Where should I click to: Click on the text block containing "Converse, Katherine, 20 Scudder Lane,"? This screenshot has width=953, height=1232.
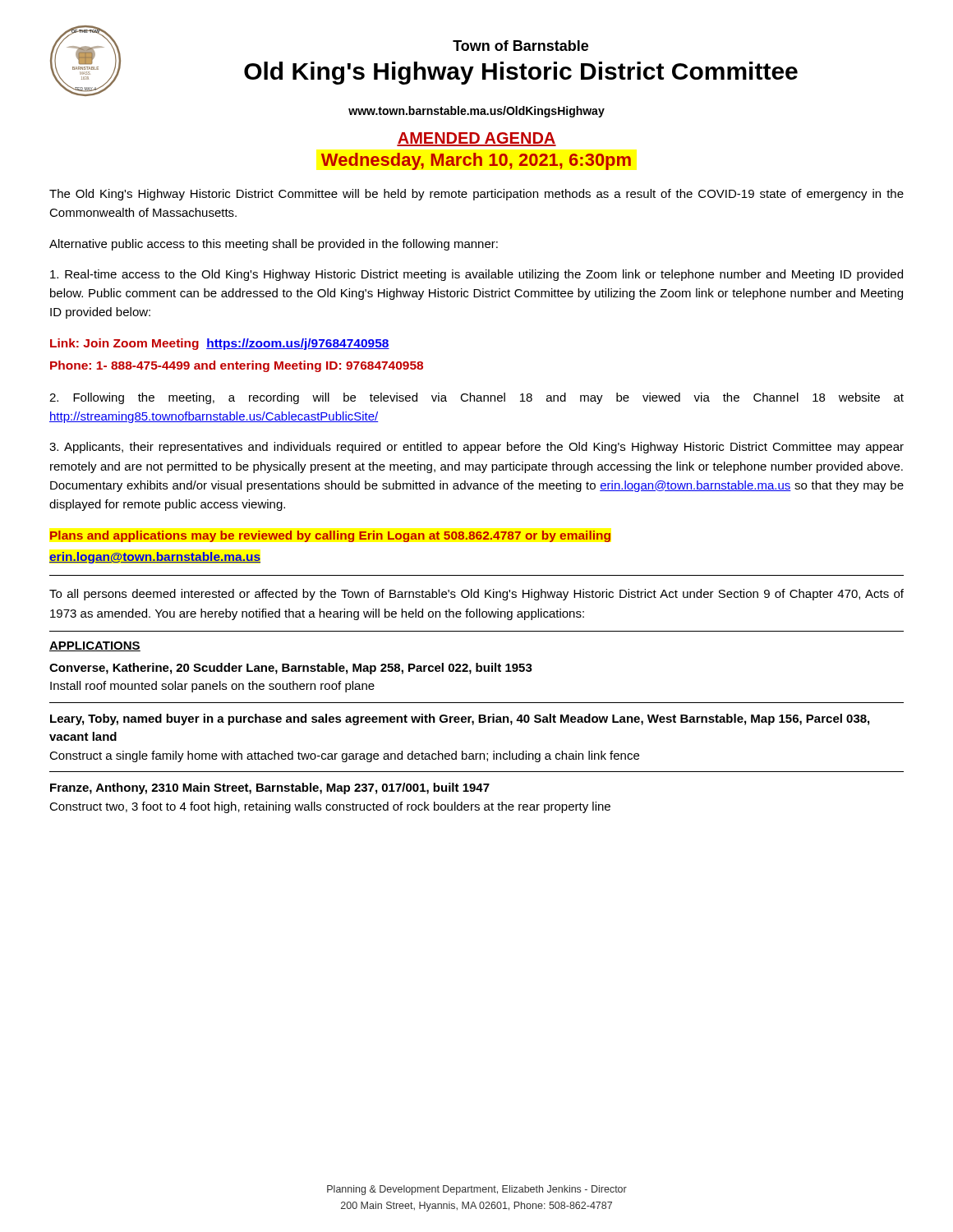[x=476, y=677]
